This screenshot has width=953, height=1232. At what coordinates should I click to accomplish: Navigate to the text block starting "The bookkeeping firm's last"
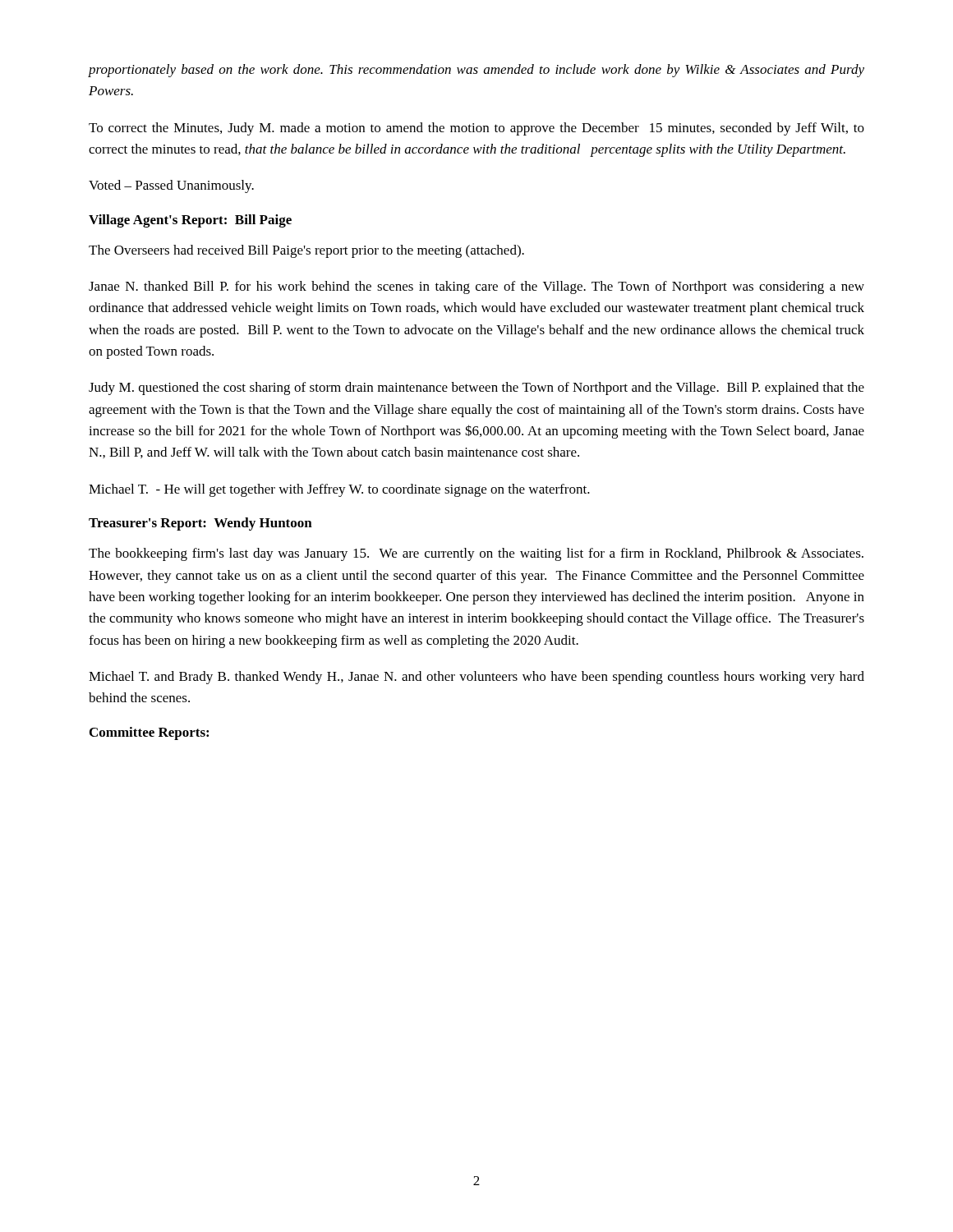pyautogui.click(x=476, y=597)
